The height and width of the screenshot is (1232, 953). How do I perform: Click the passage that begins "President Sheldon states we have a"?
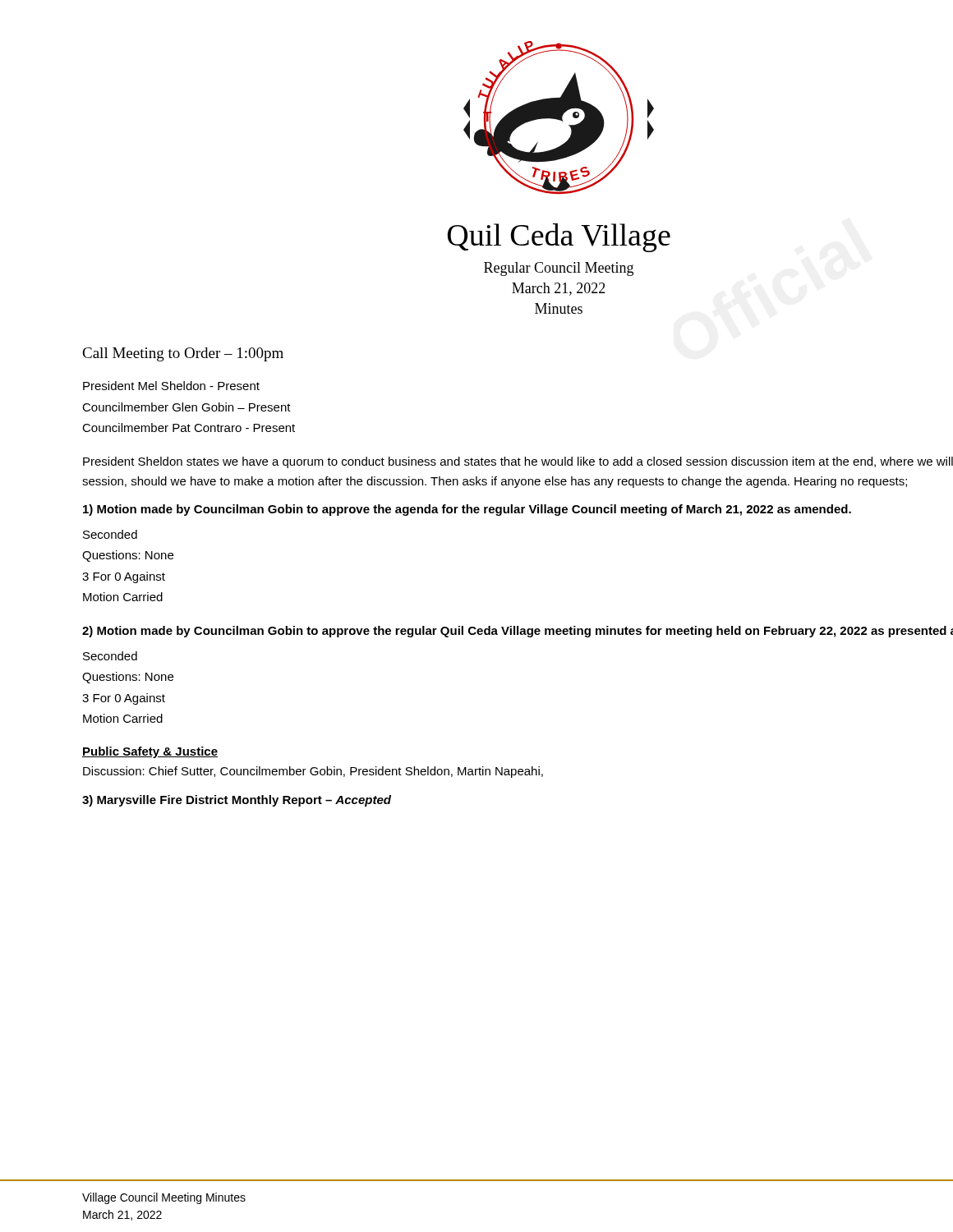point(518,471)
